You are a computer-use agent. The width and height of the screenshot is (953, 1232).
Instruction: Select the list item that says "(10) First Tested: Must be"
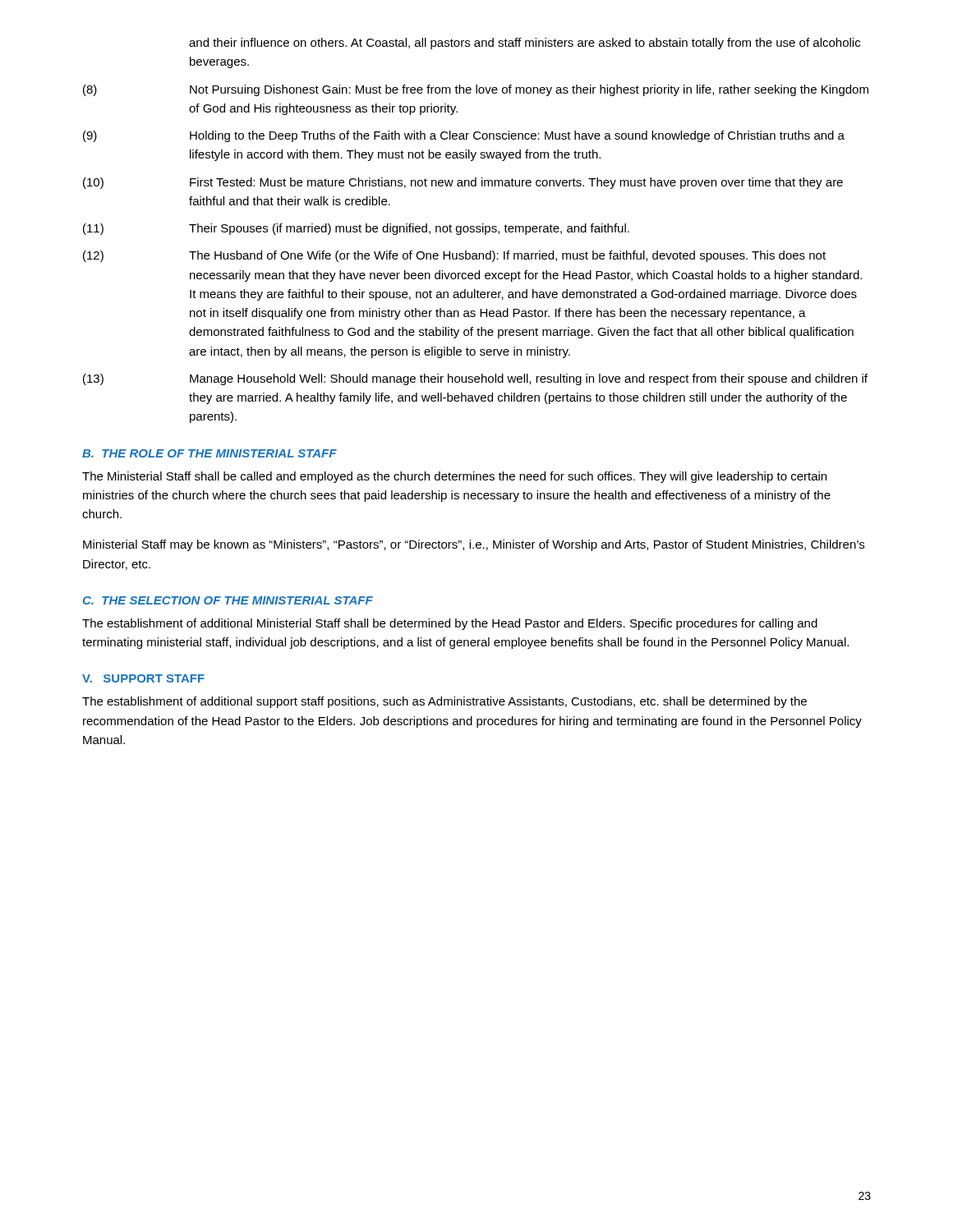pos(476,191)
